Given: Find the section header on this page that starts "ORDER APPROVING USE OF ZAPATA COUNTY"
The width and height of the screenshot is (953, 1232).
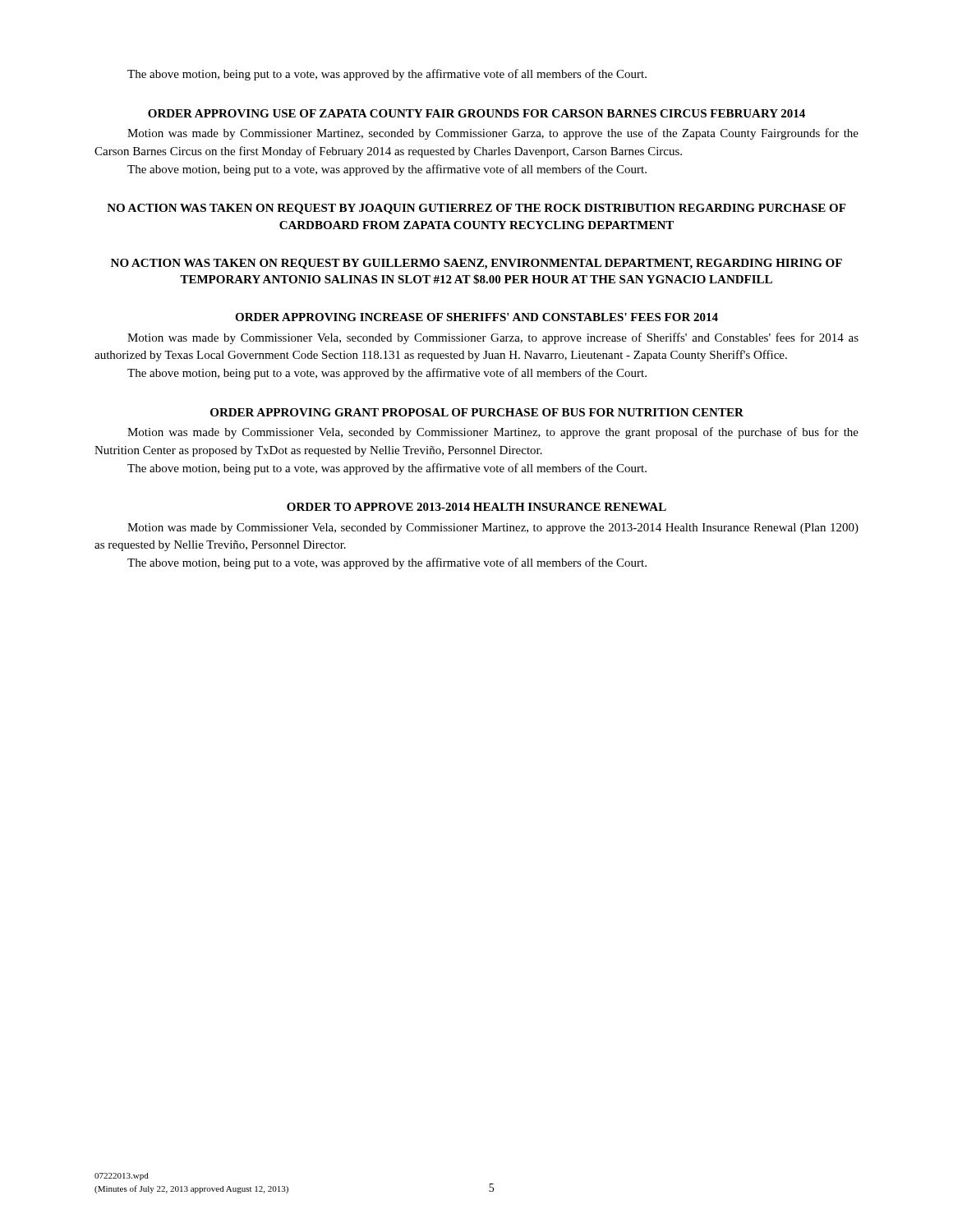Looking at the screenshot, I should (x=476, y=113).
